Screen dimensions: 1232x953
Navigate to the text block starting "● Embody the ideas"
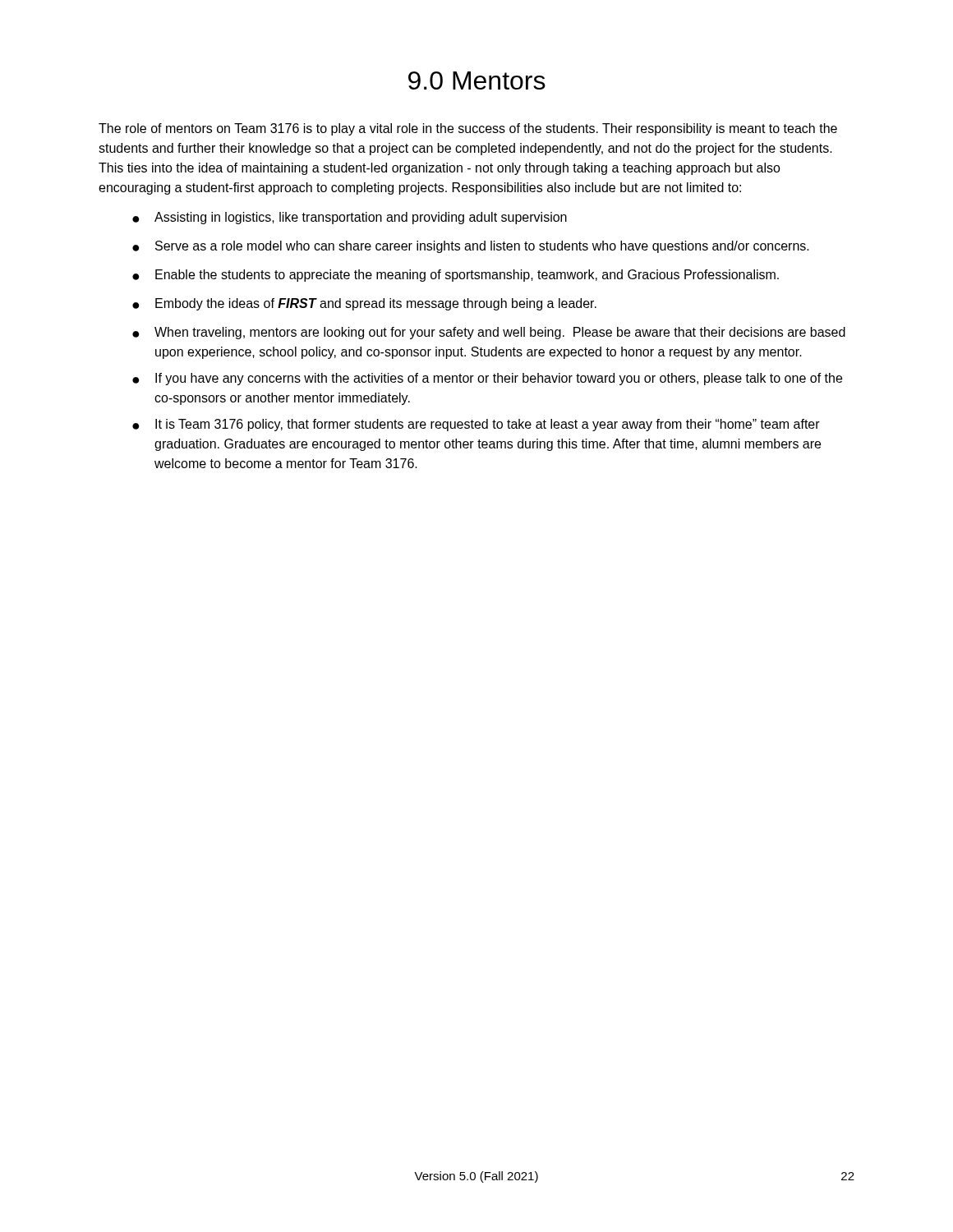(493, 305)
